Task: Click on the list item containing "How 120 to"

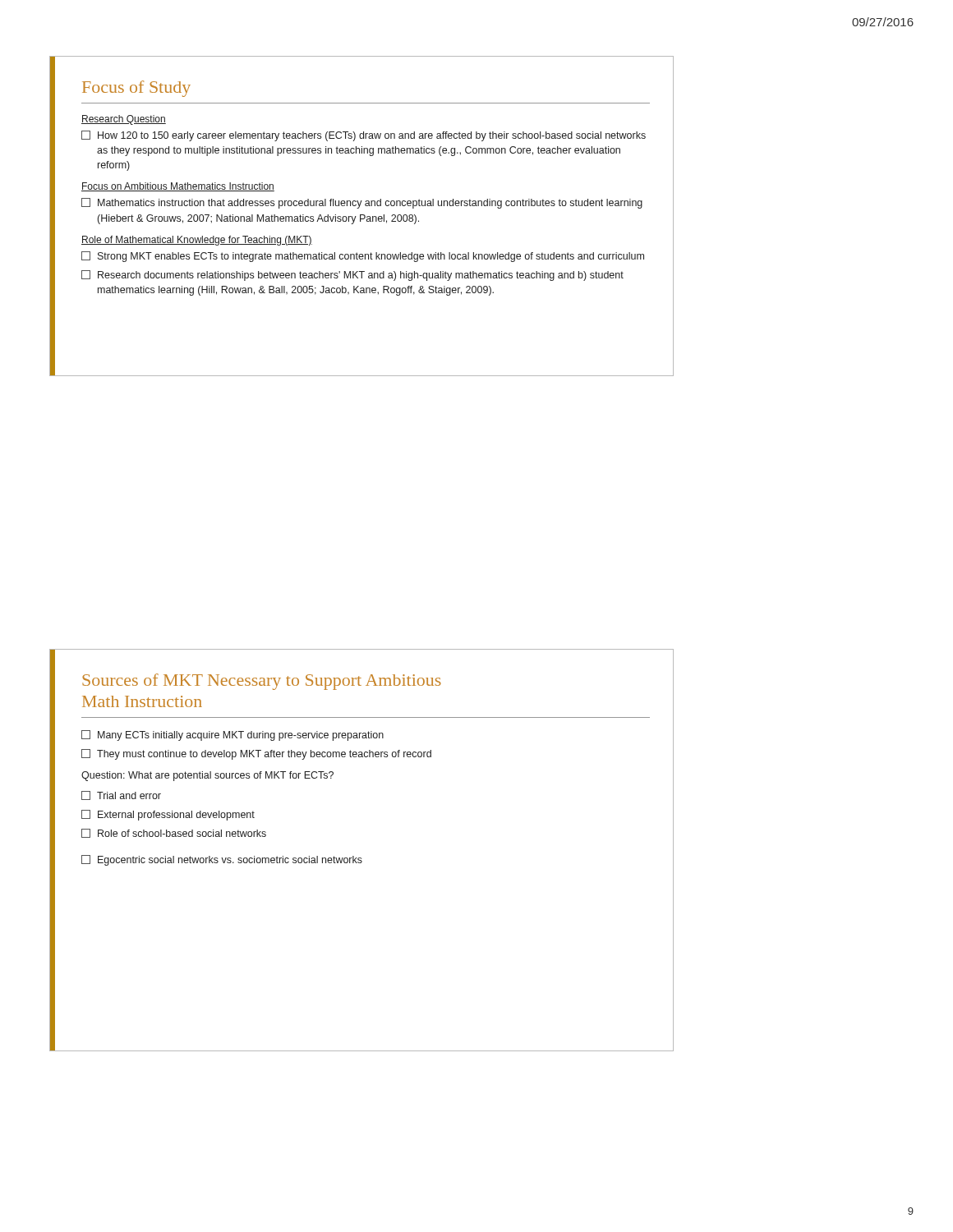Action: pos(366,150)
